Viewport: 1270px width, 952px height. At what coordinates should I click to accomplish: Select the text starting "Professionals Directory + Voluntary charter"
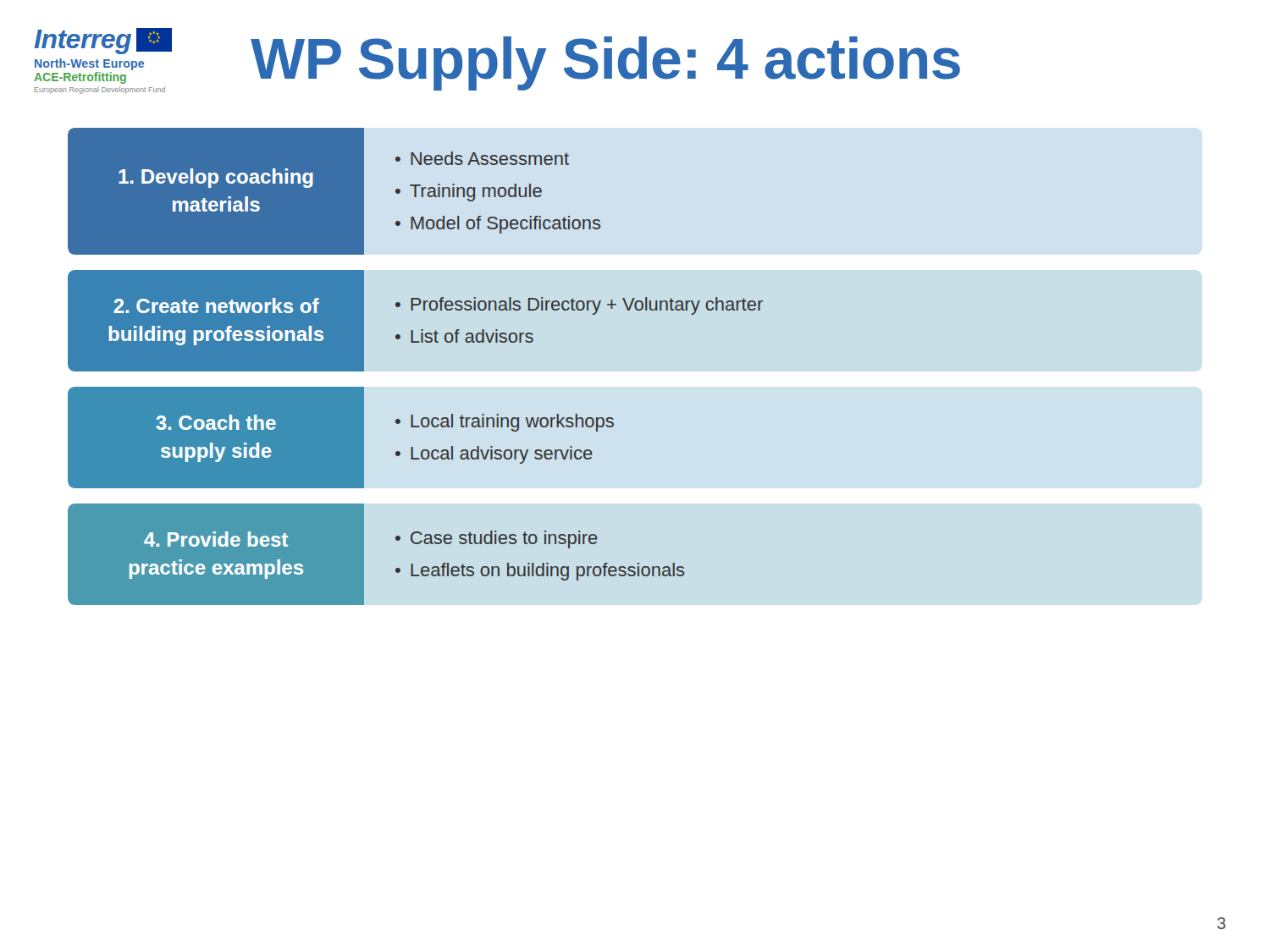coord(586,304)
